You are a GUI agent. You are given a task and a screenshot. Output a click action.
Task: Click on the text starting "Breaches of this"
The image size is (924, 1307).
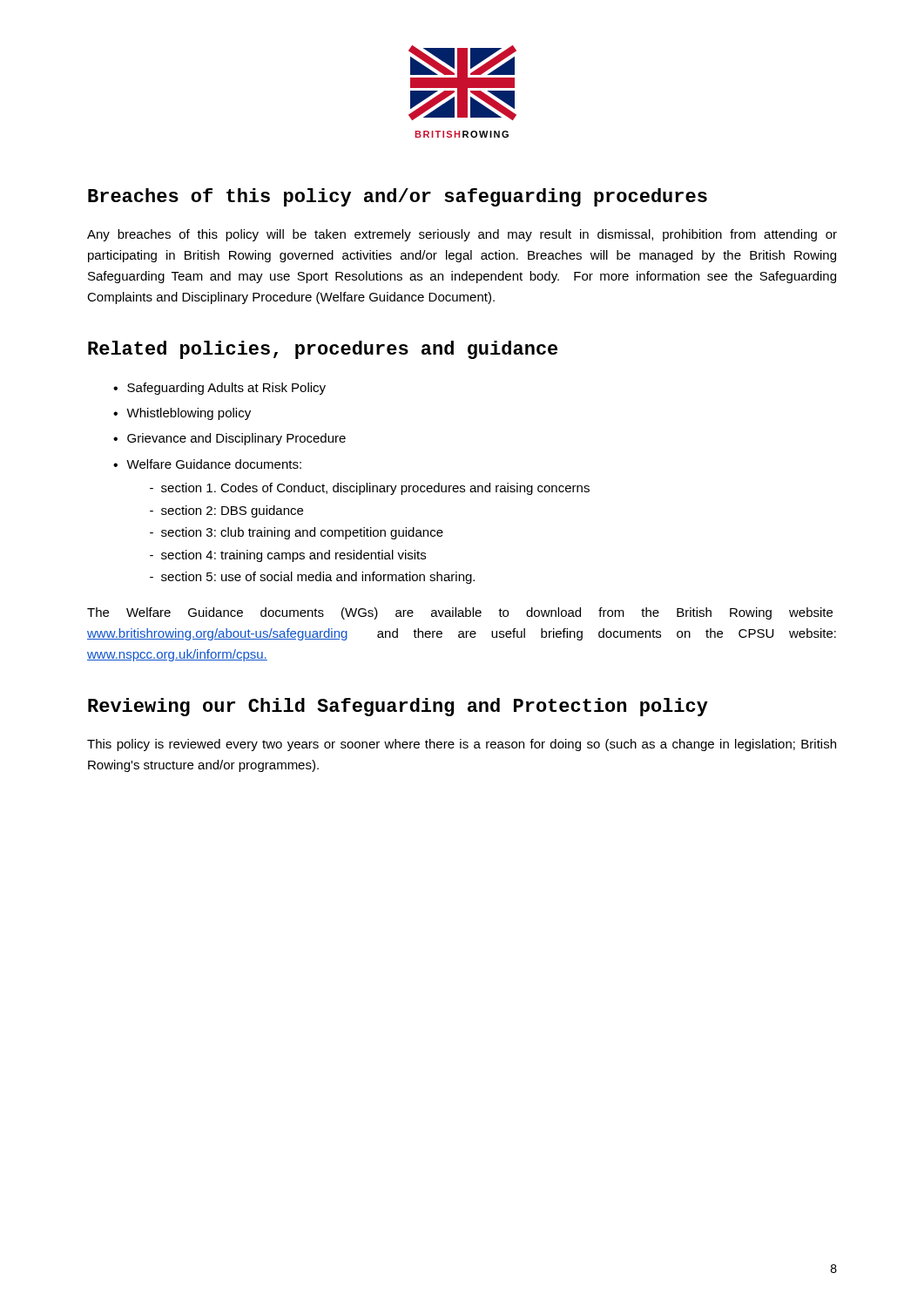(x=398, y=197)
